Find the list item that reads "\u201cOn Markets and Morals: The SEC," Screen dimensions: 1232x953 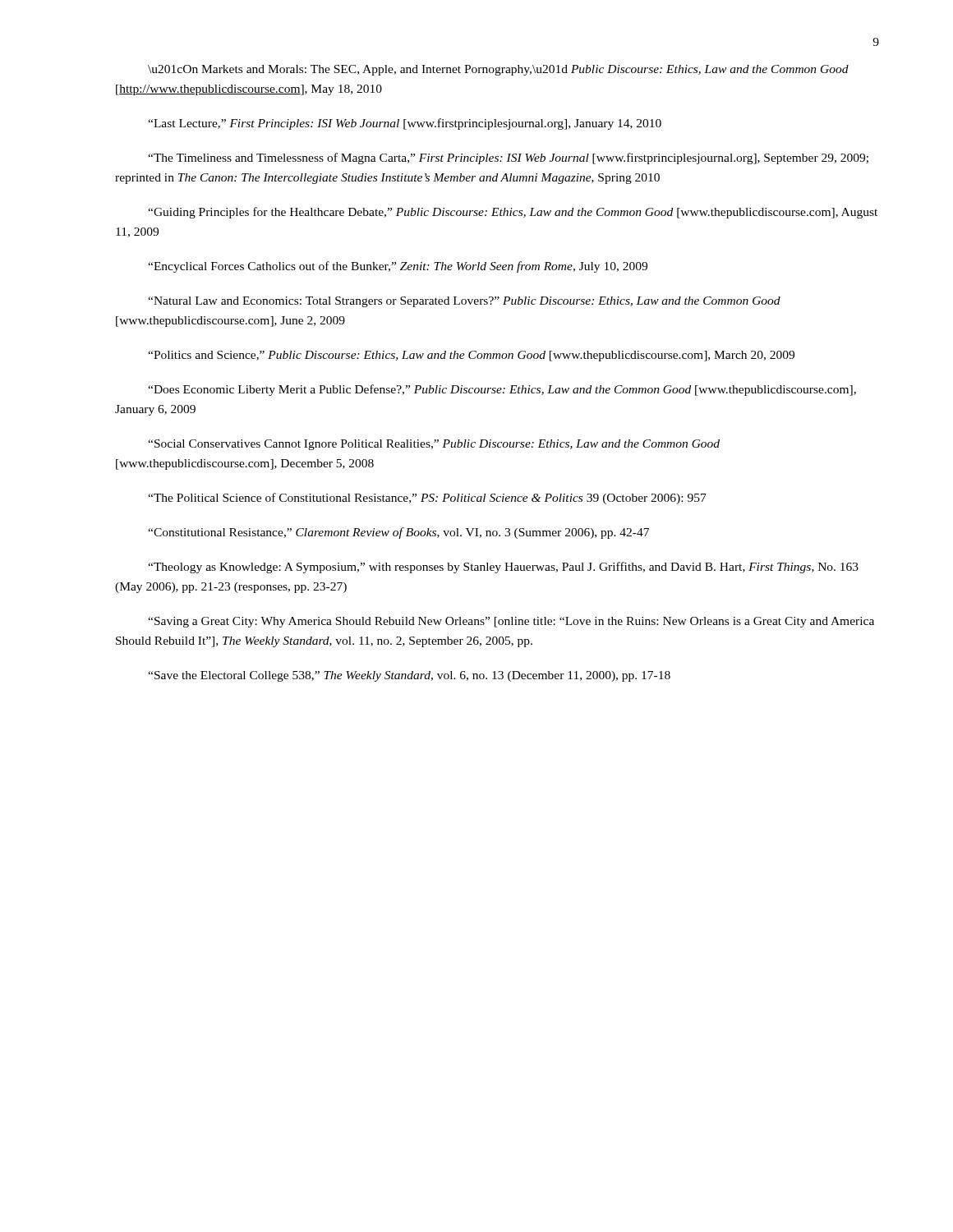[497, 79]
